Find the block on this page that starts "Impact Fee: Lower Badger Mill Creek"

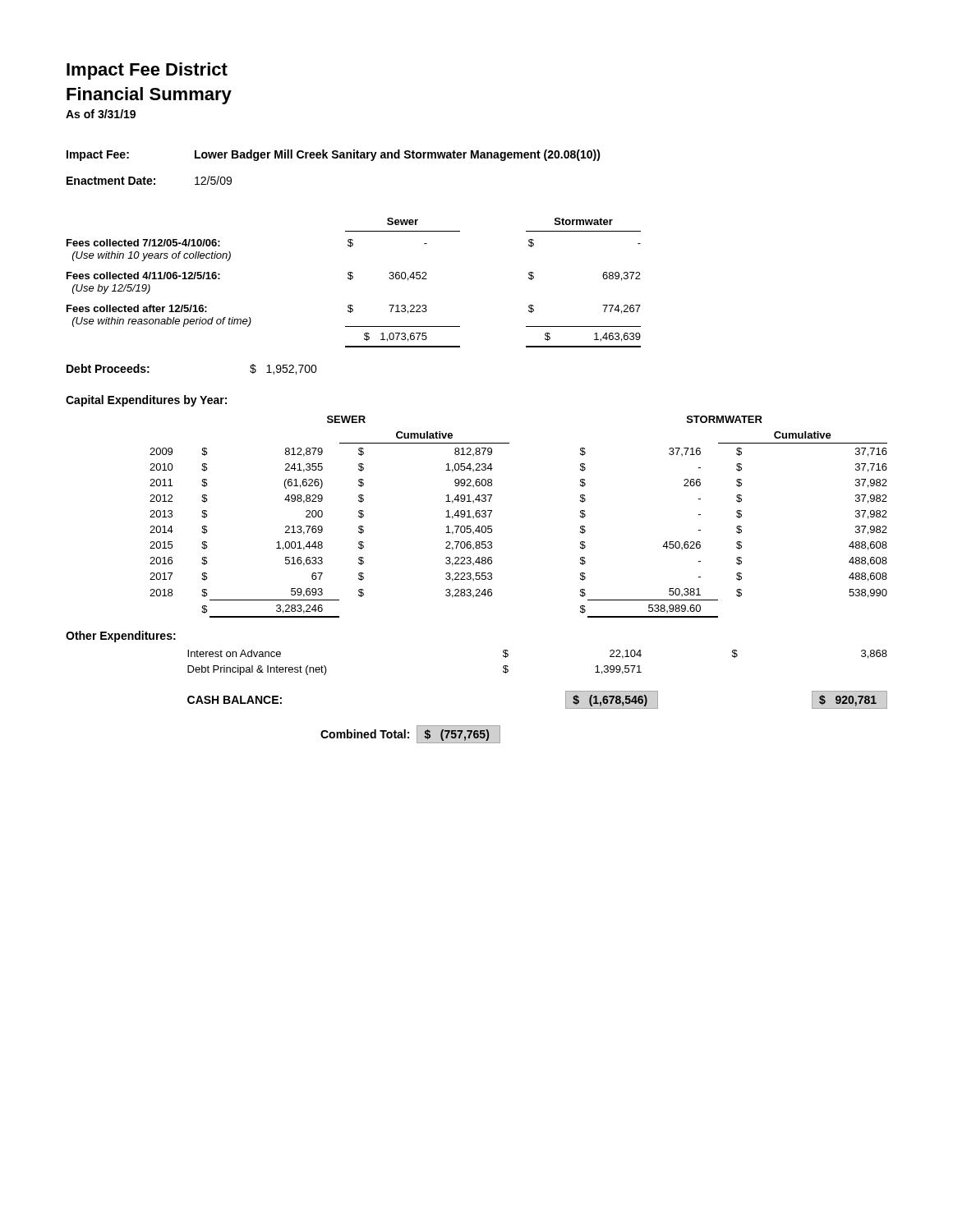(x=333, y=155)
